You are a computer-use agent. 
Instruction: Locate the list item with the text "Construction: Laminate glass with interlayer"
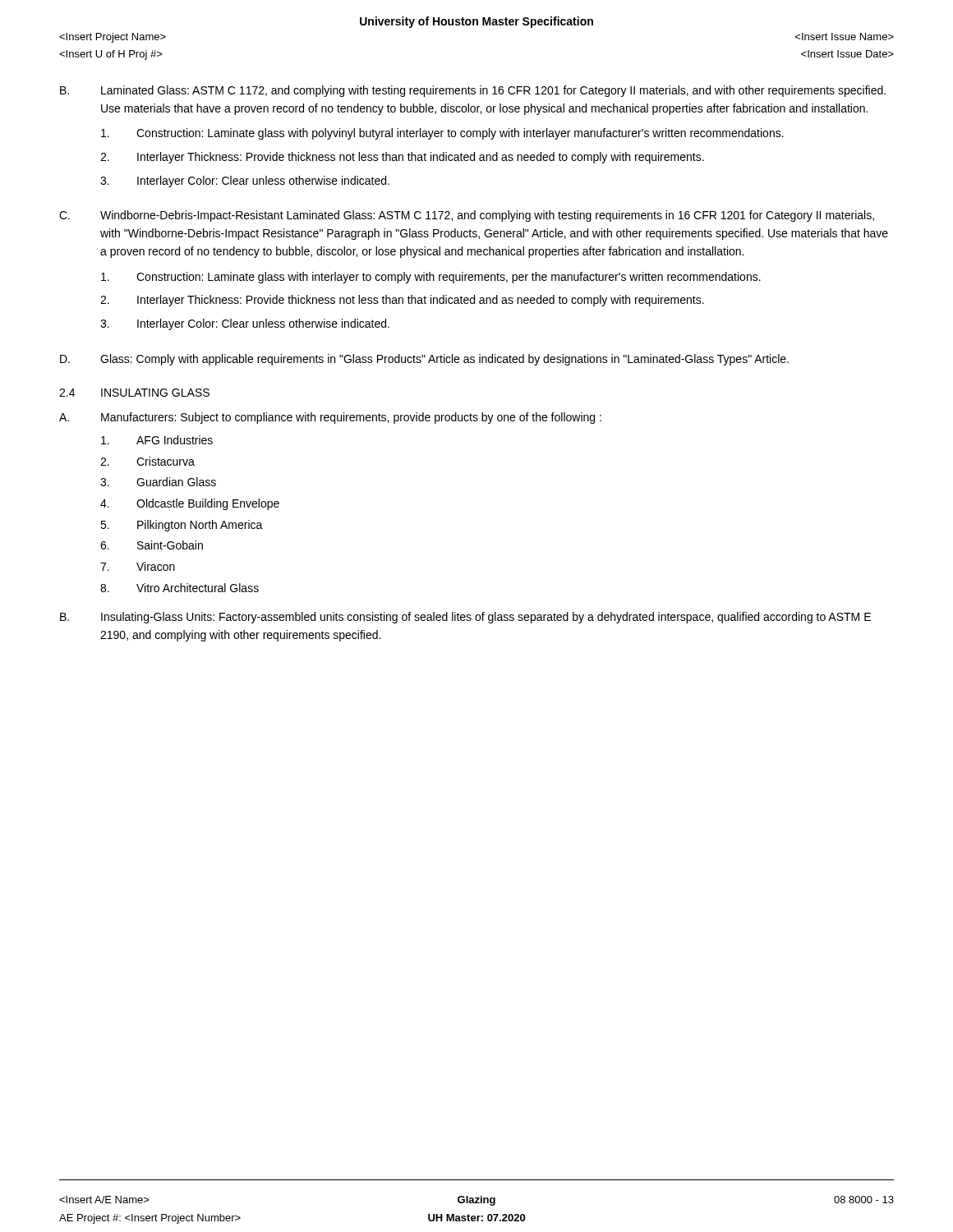point(497,277)
